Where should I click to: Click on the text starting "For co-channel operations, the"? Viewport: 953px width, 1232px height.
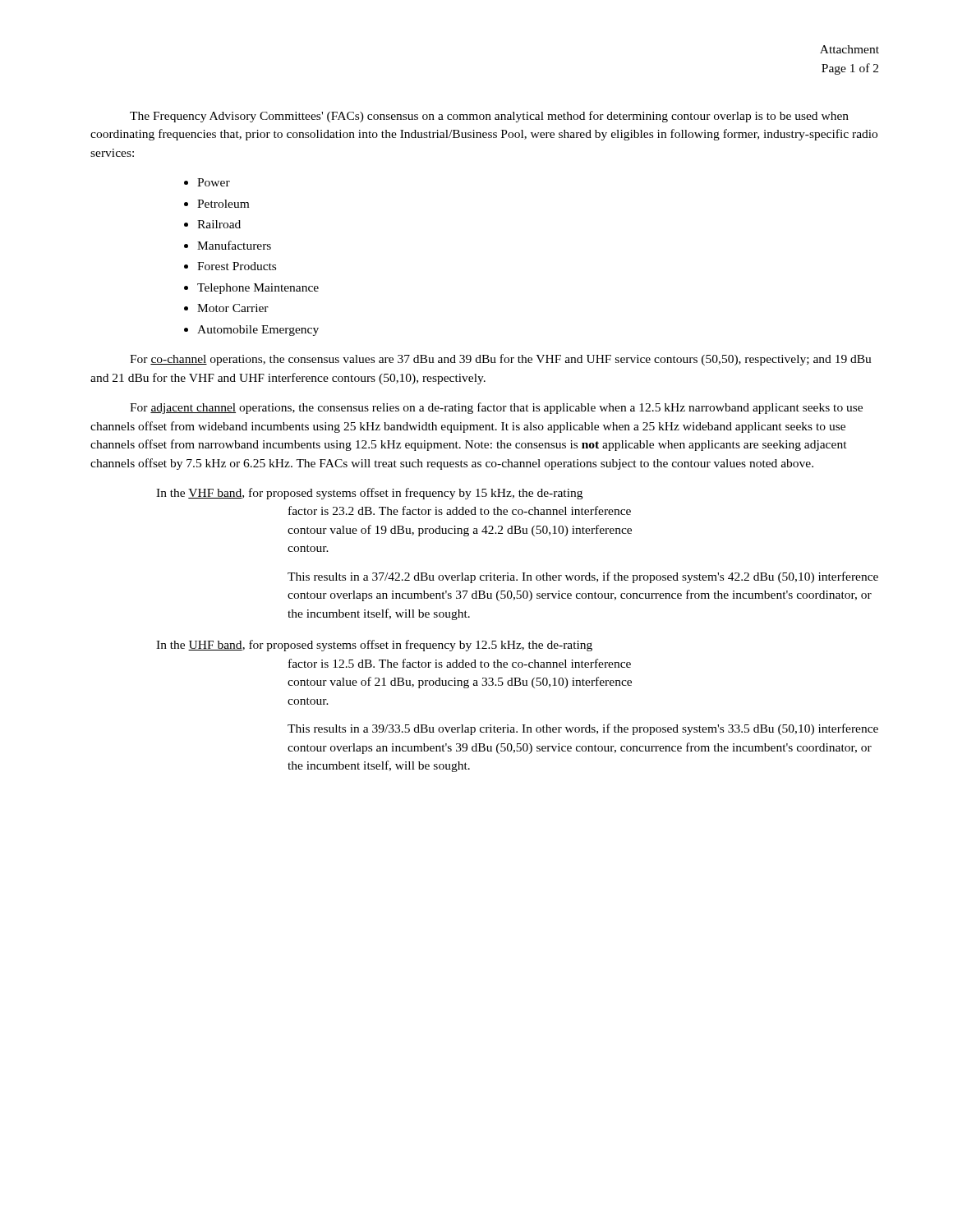point(481,368)
